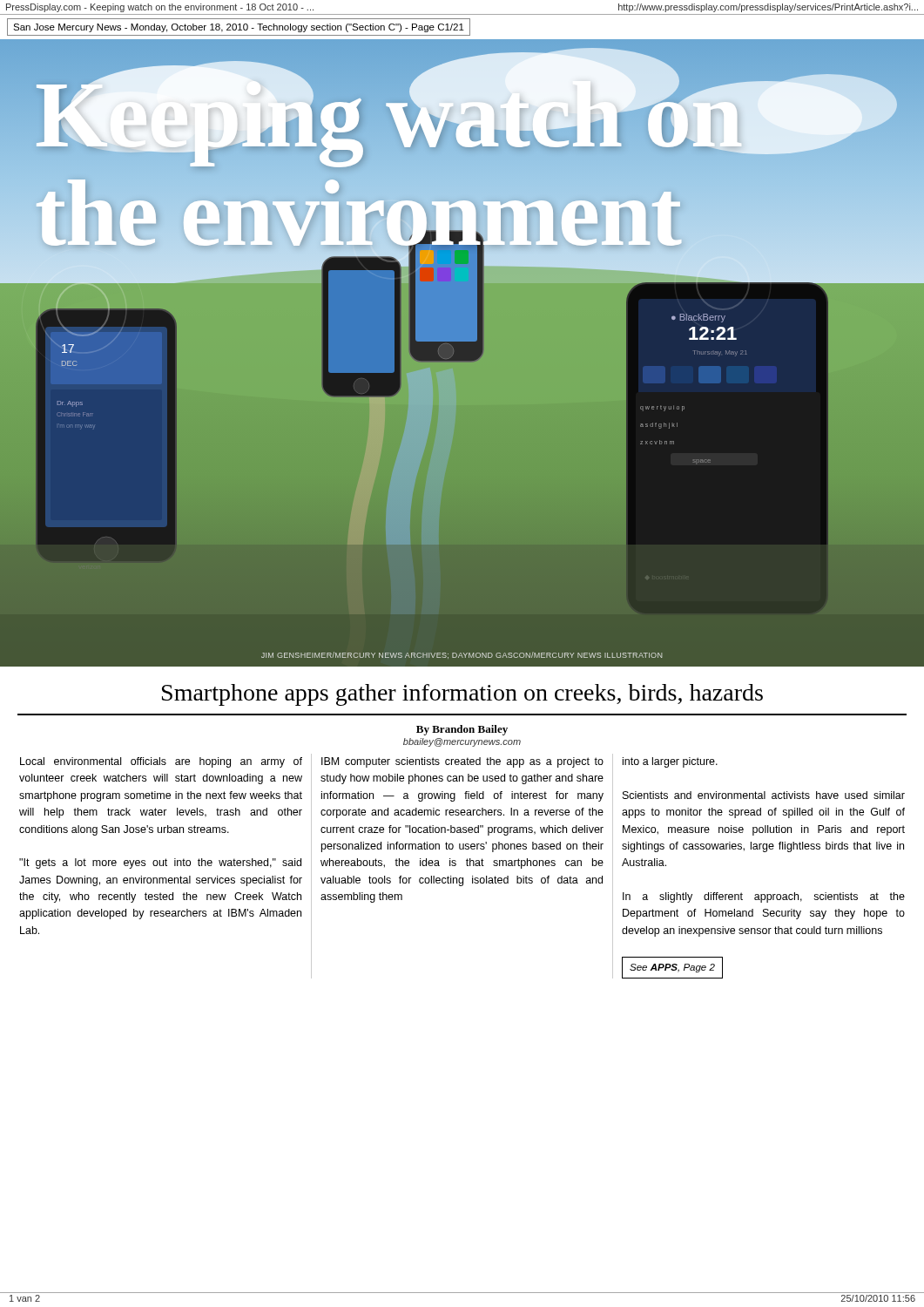This screenshot has height=1307, width=924.
Task: Navigate to the element starting "By Brandon Bailey bbailey@mercurynews.com"
Action: [462, 735]
